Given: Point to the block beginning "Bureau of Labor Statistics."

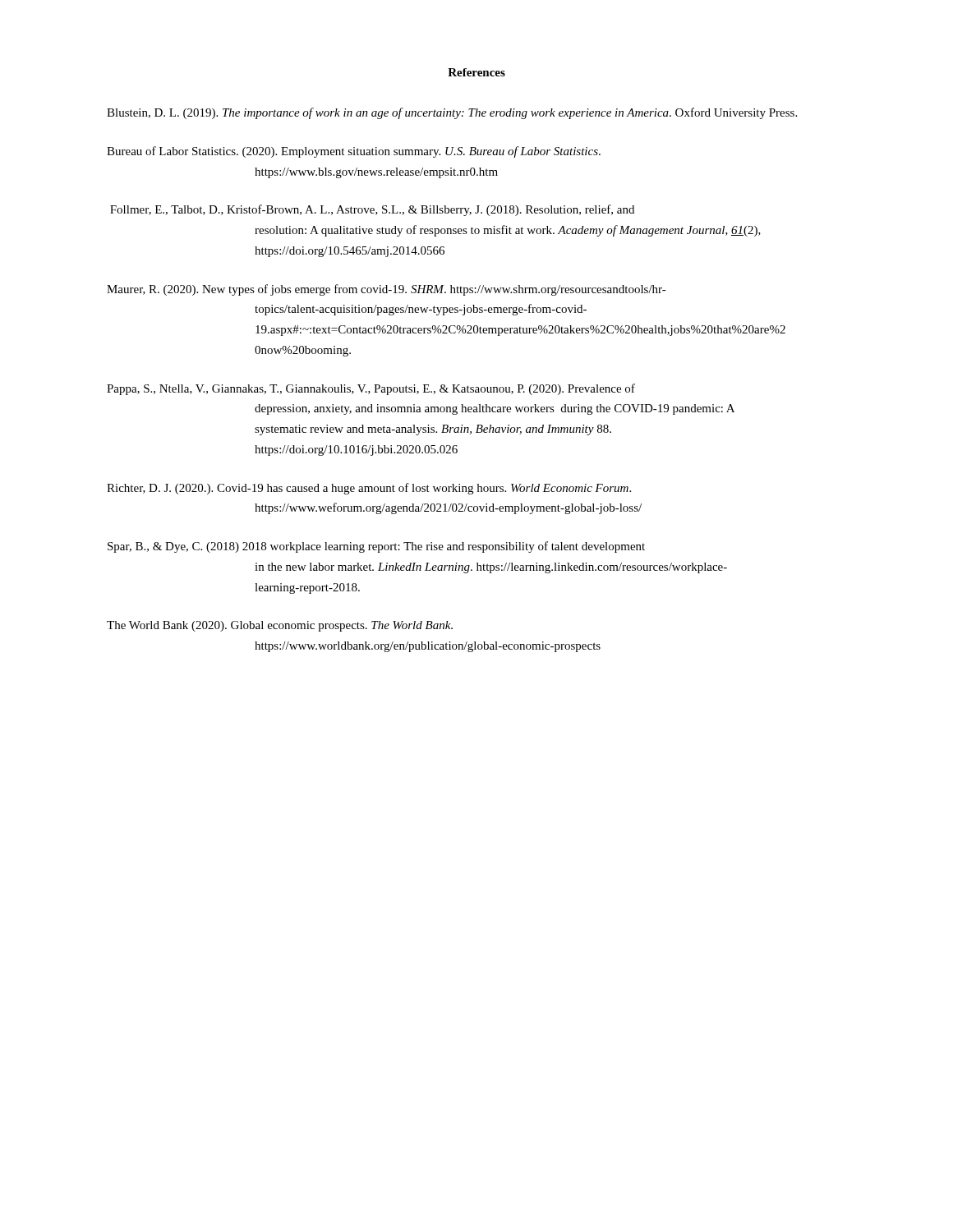Looking at the screenshot, I should pyautogui.click(x=476, y=163).
